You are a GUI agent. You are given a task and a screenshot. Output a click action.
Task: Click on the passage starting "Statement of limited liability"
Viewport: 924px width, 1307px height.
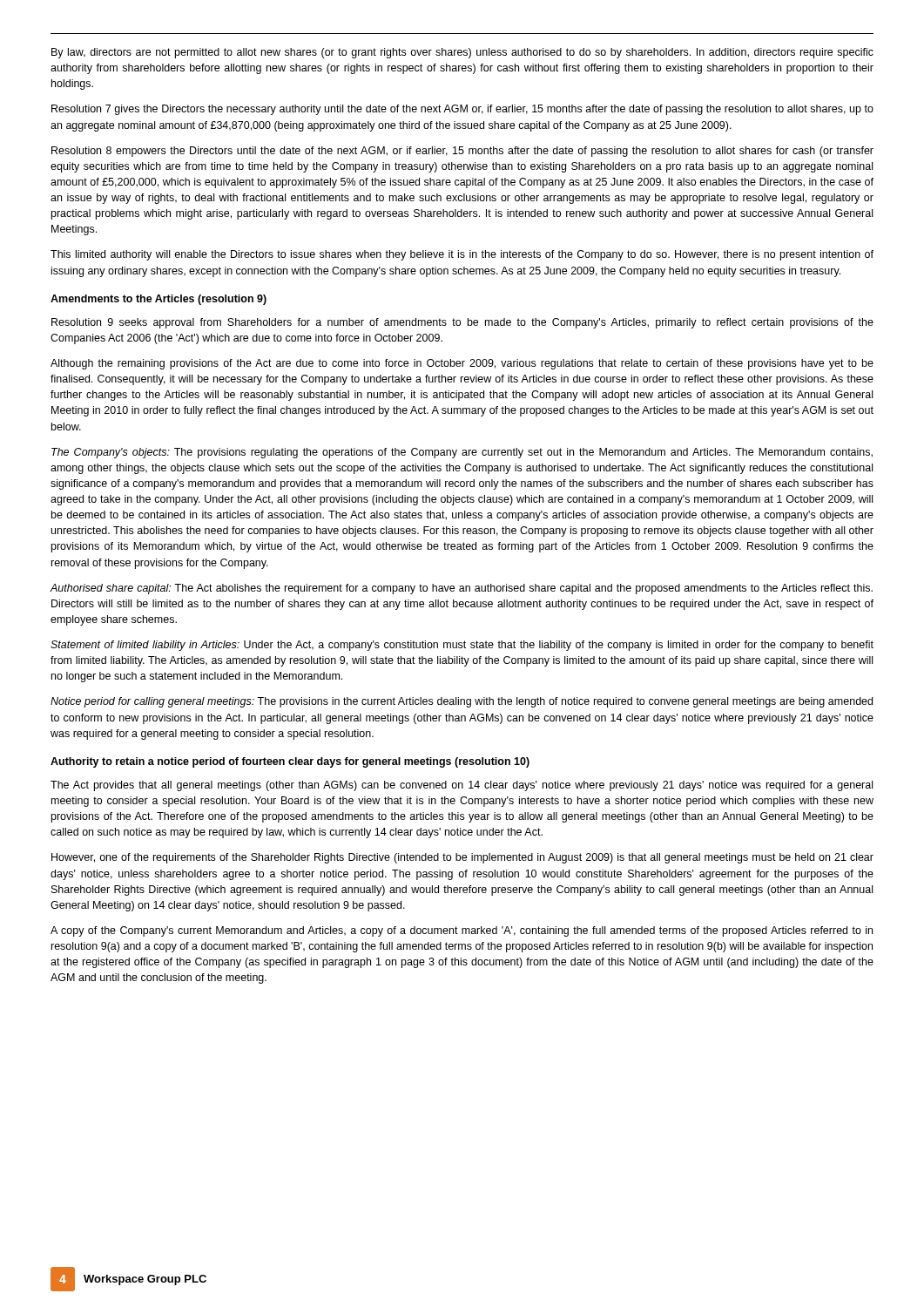pyautogui.click(x=462, y=661)
